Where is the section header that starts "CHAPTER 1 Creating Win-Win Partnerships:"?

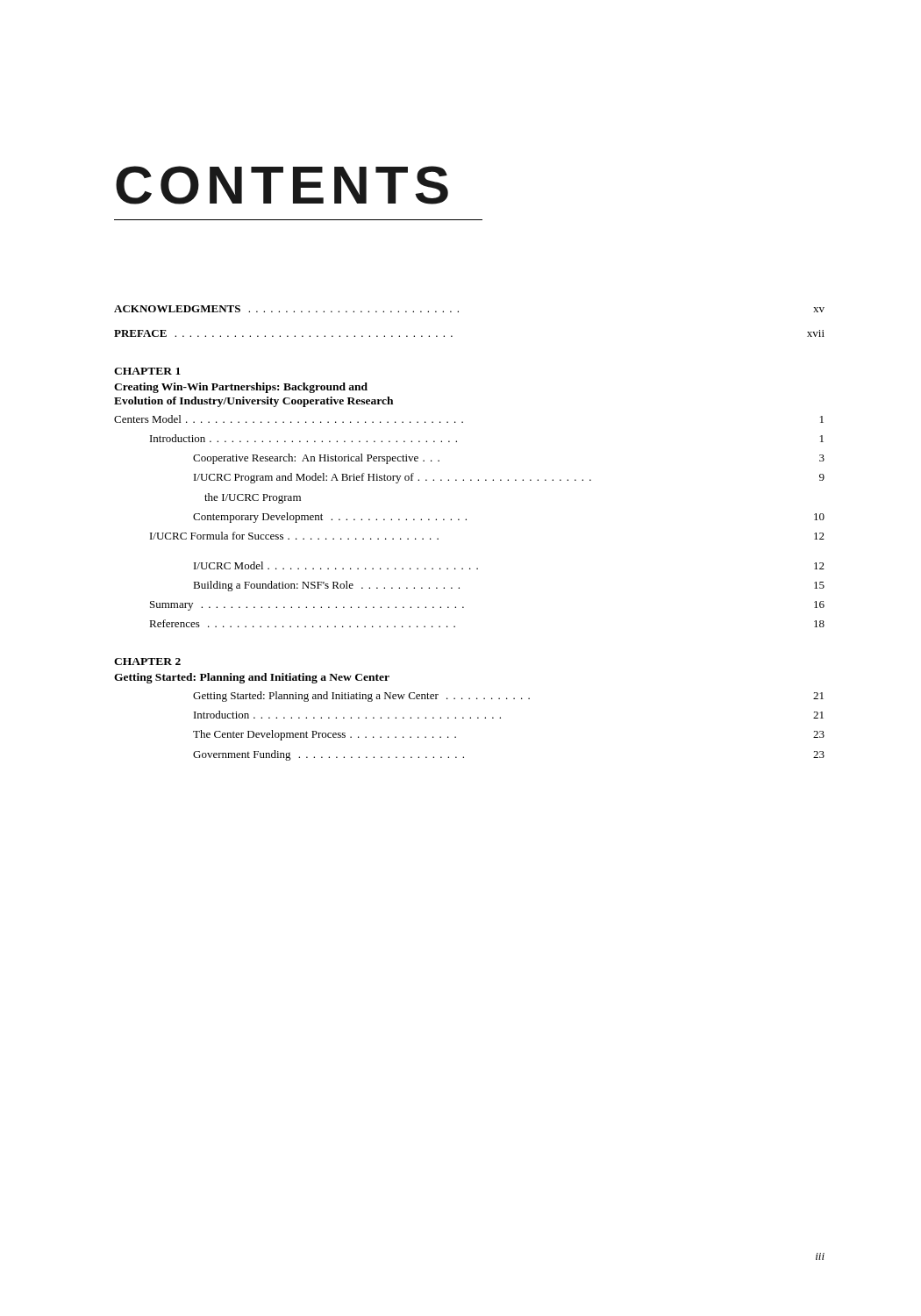[147, 371]
